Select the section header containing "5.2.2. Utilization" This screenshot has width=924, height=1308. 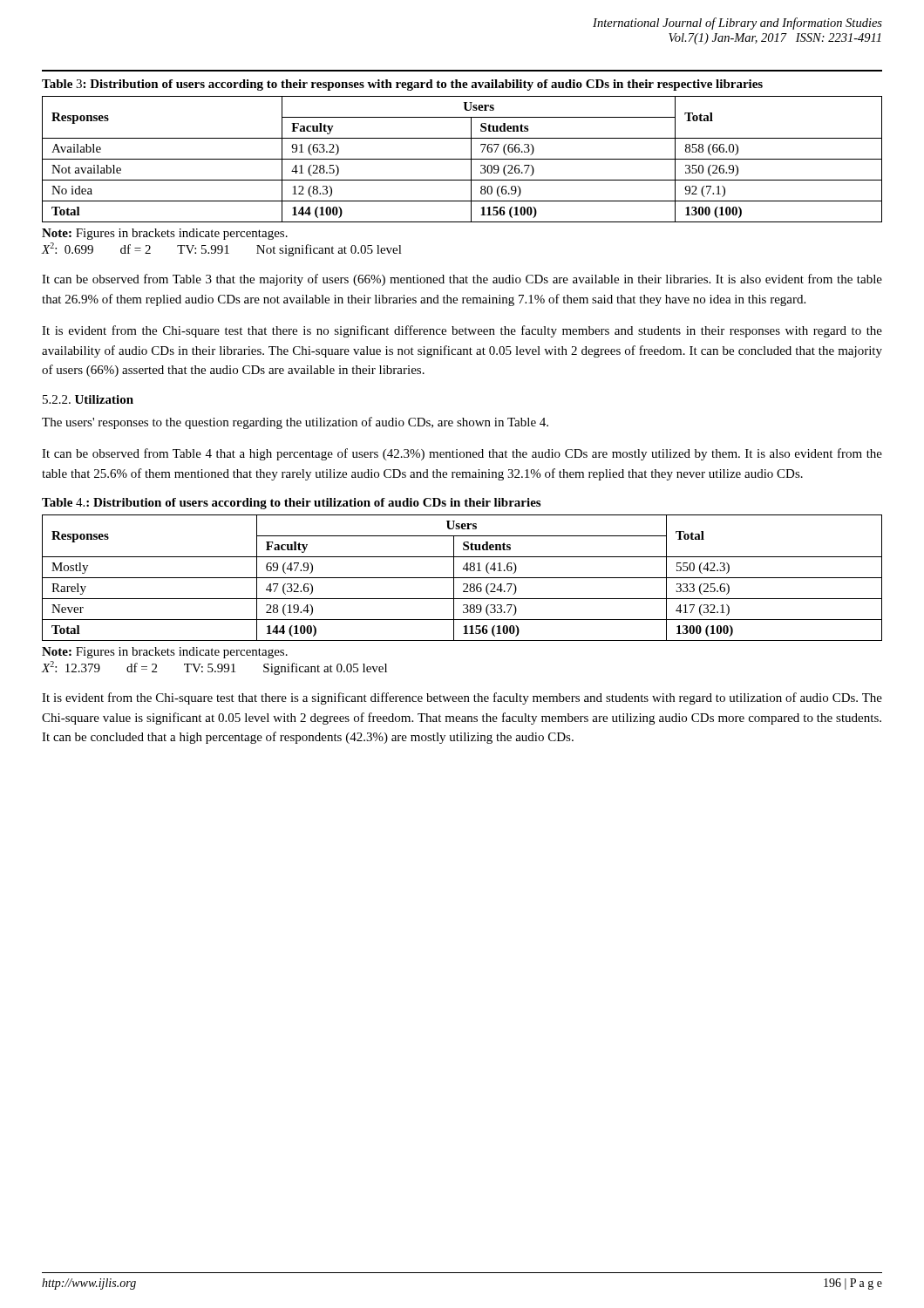point(88,399)
